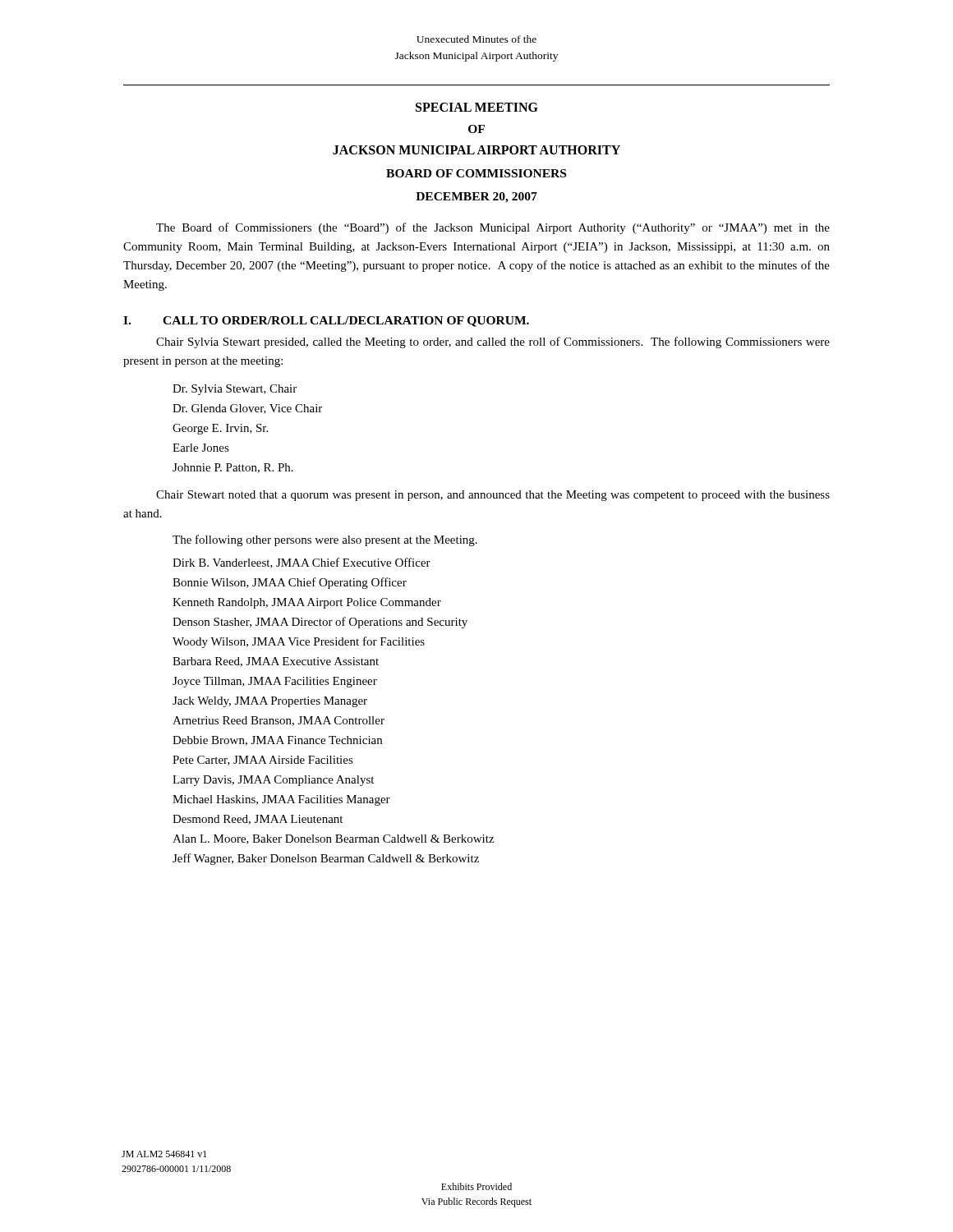The image size is (953, 1232).
Task: Locate the list item that says "Woody Wilson, JMAA Vice"
Action: [x=299, y=641]
